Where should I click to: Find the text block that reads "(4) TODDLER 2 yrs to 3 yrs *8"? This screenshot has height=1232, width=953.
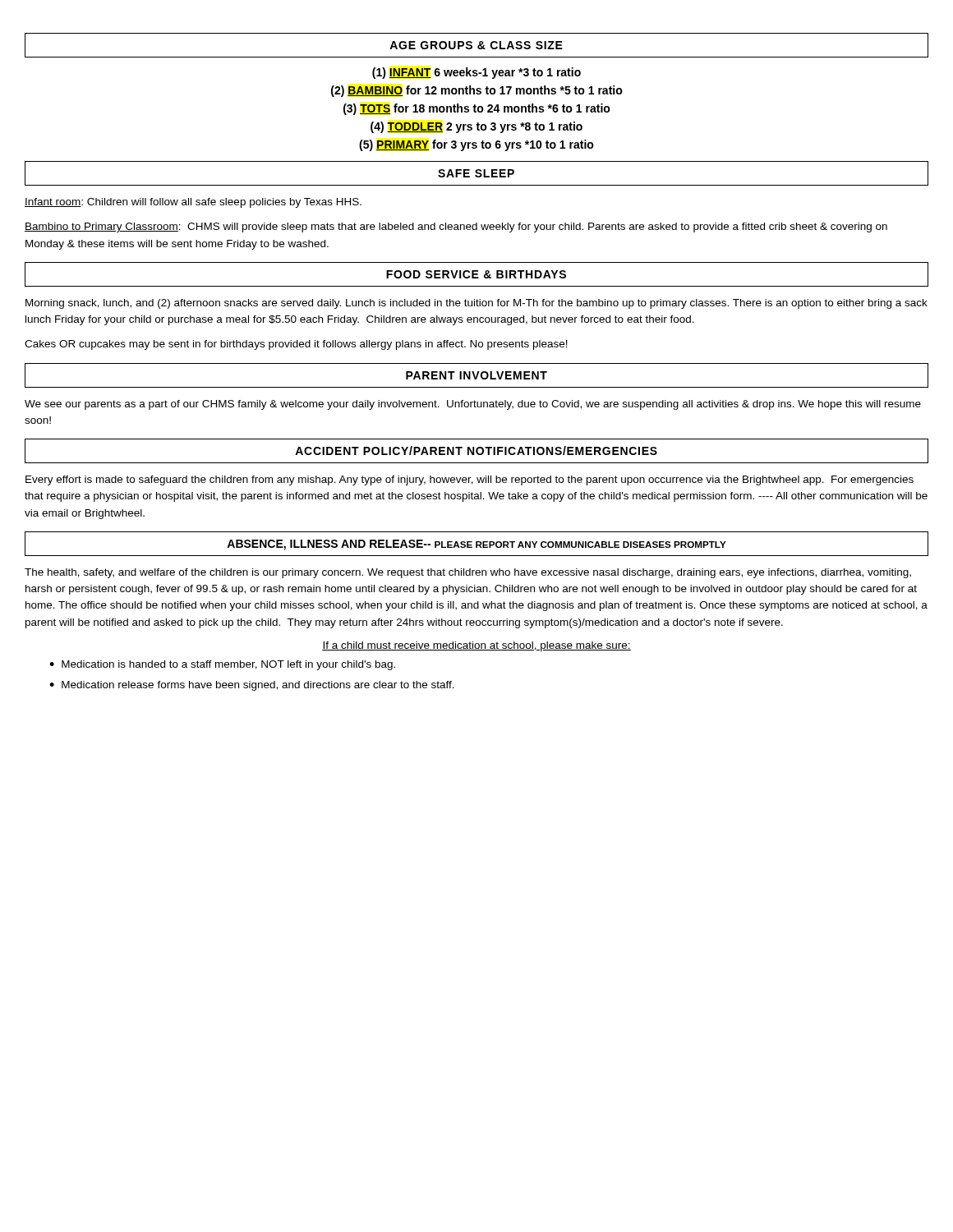[x=476, y=126]
